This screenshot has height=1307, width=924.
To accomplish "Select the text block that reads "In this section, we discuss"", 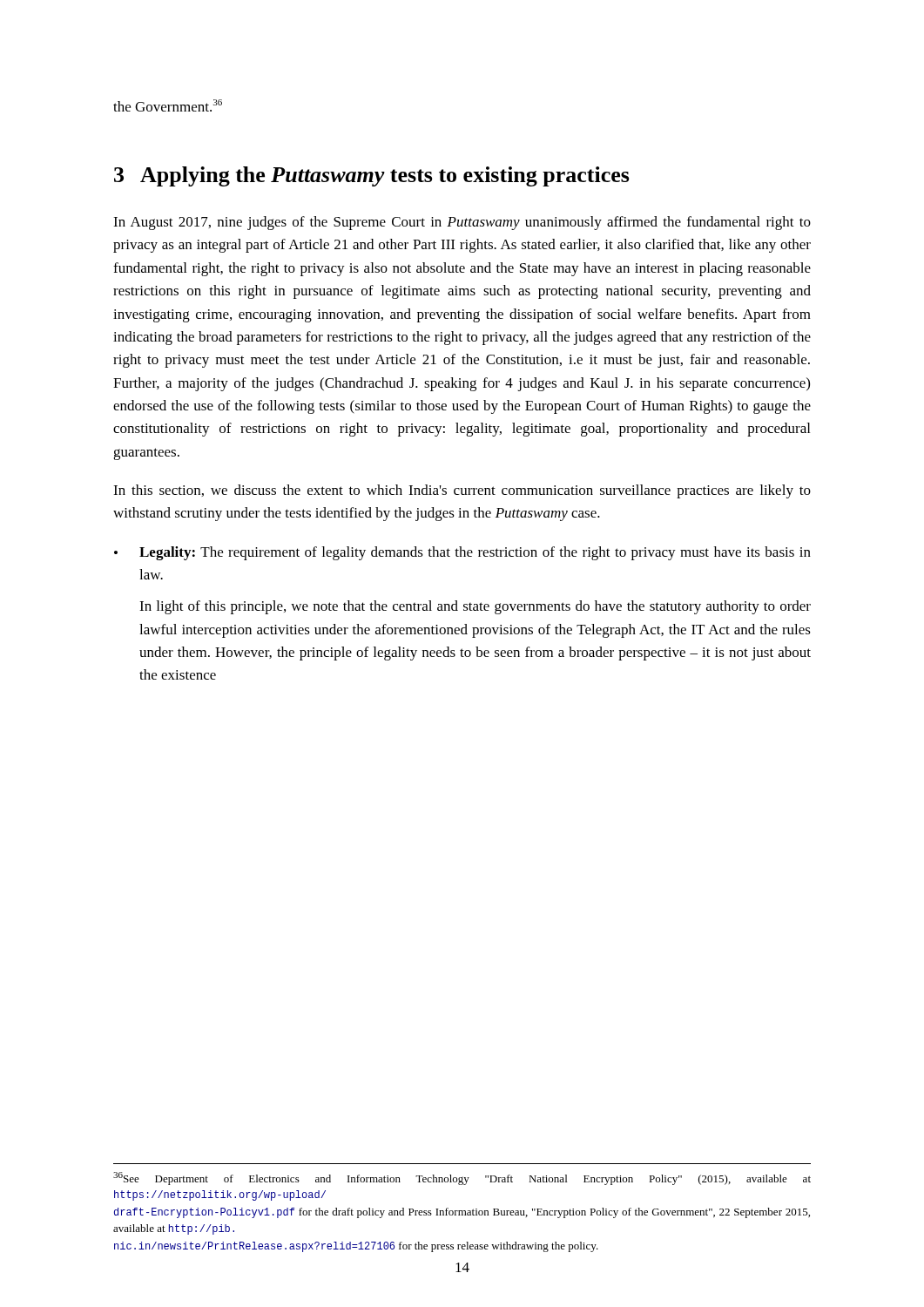I will click(462, 501).
